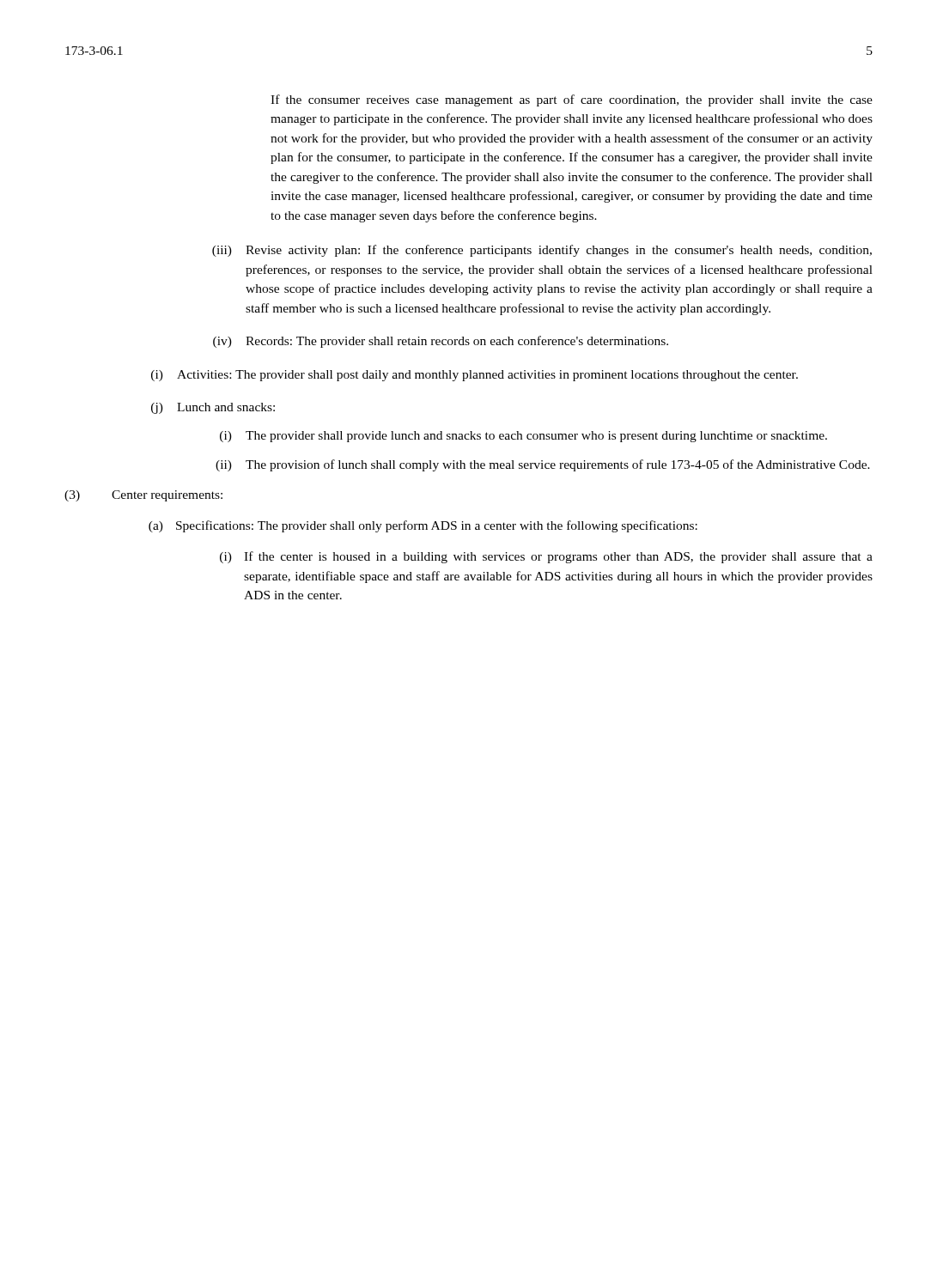Click the passage that begins "(iv) Records: The provider shall retain"
Image resolution: width=937 pixels, height=1288 pixels.
pos(468,341)
